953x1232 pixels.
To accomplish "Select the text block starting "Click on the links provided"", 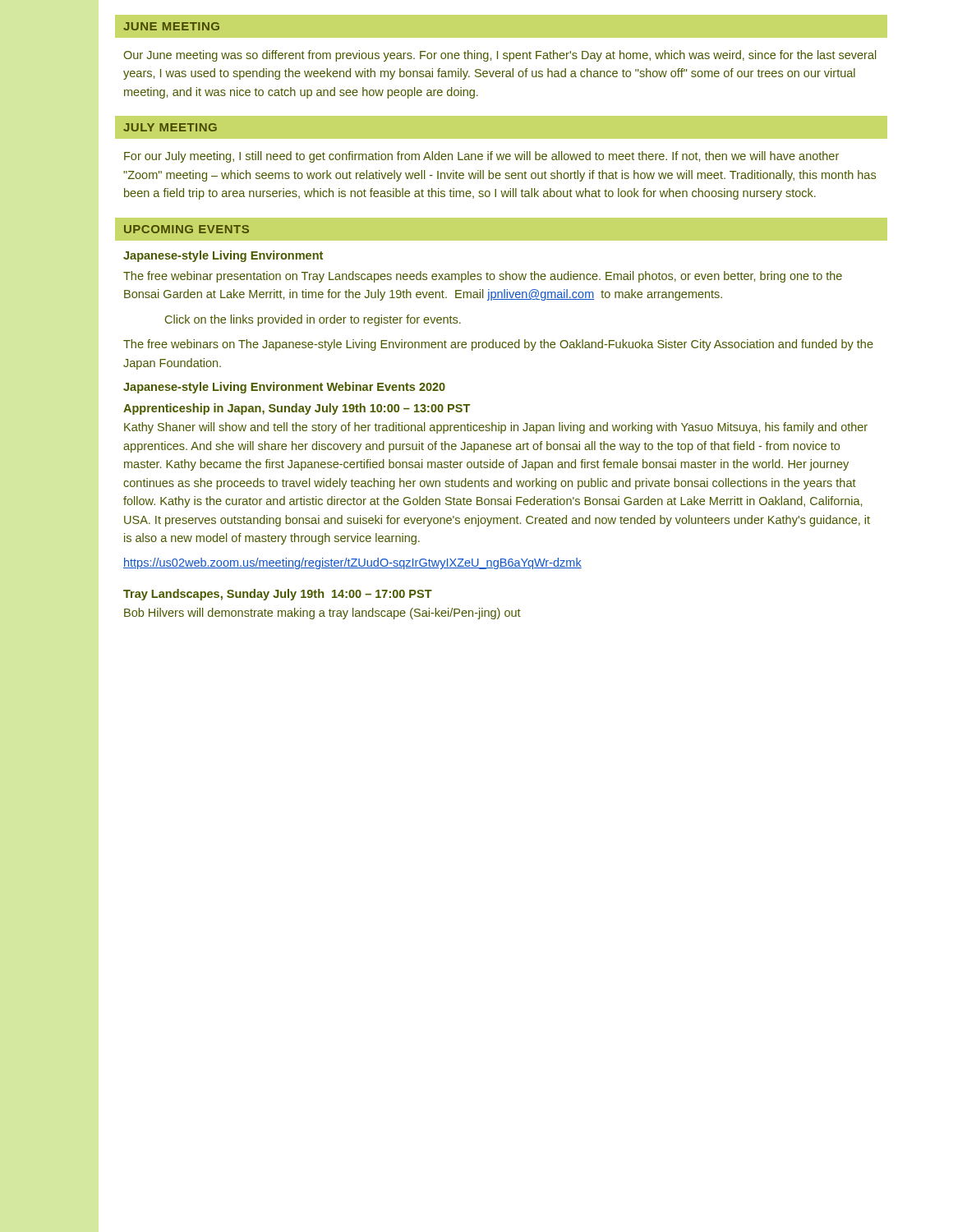I will point(313,319).
